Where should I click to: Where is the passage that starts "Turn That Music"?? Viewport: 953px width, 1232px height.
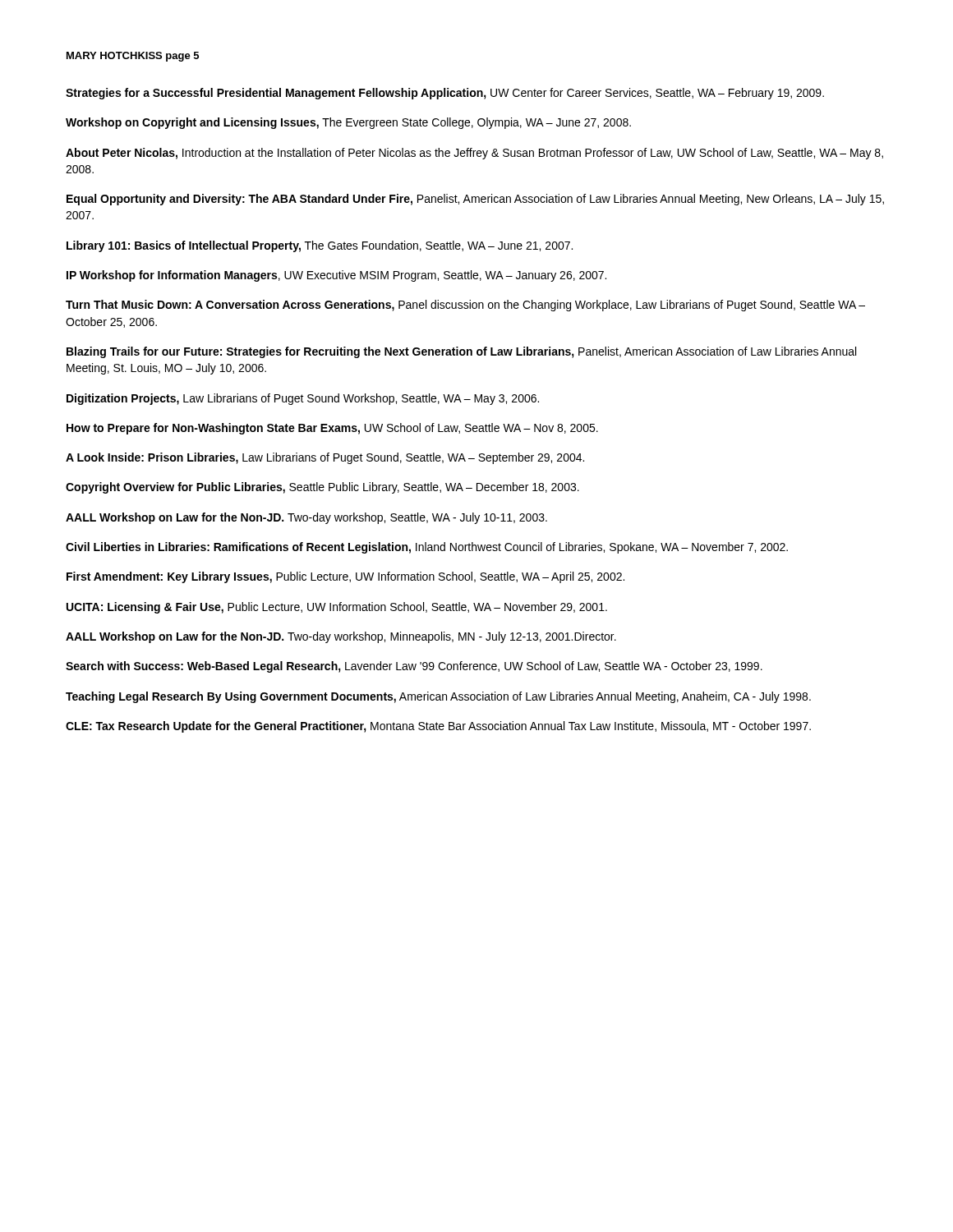[x=465, y=313]
